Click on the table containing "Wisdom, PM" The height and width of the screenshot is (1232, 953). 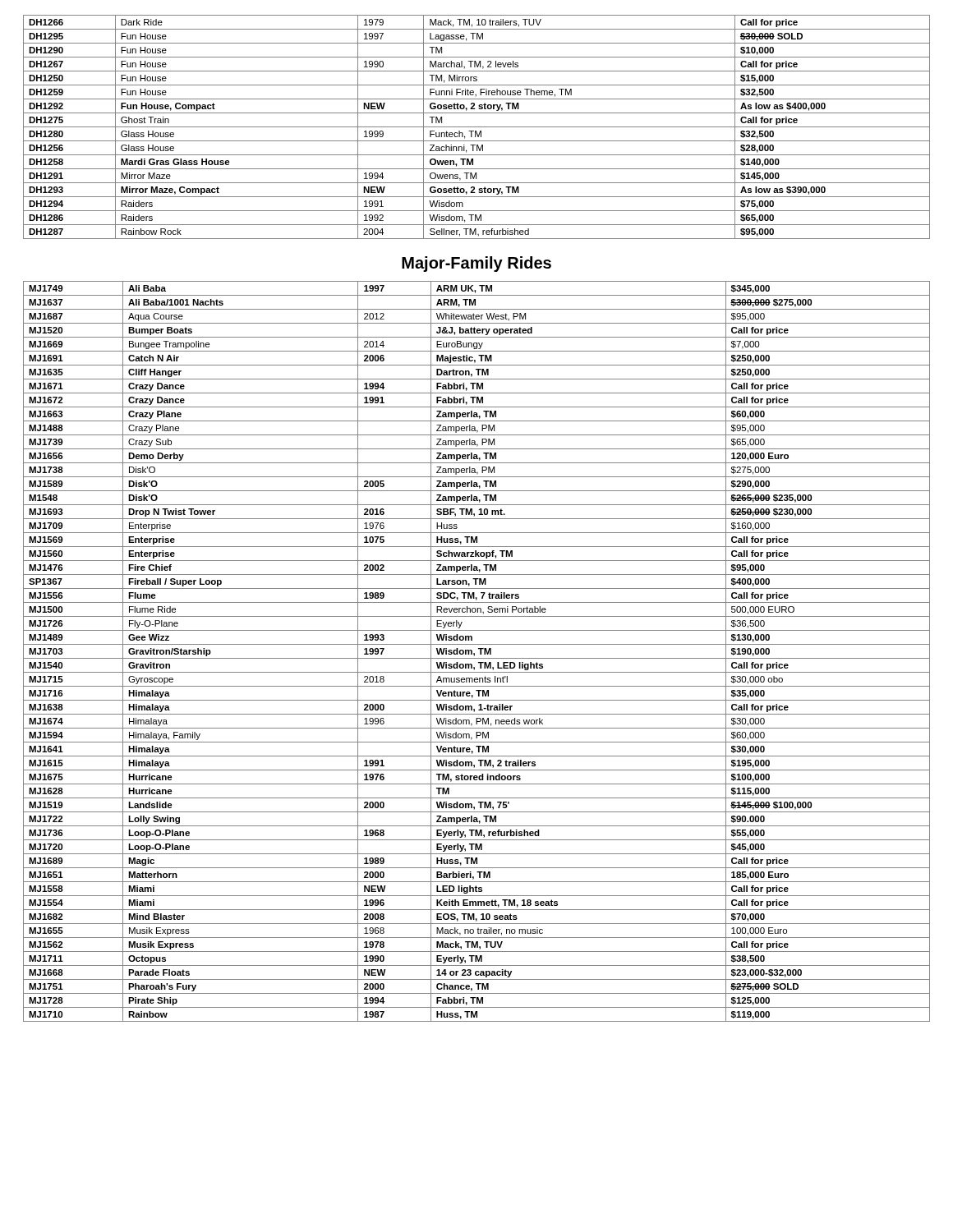[476, 651]
